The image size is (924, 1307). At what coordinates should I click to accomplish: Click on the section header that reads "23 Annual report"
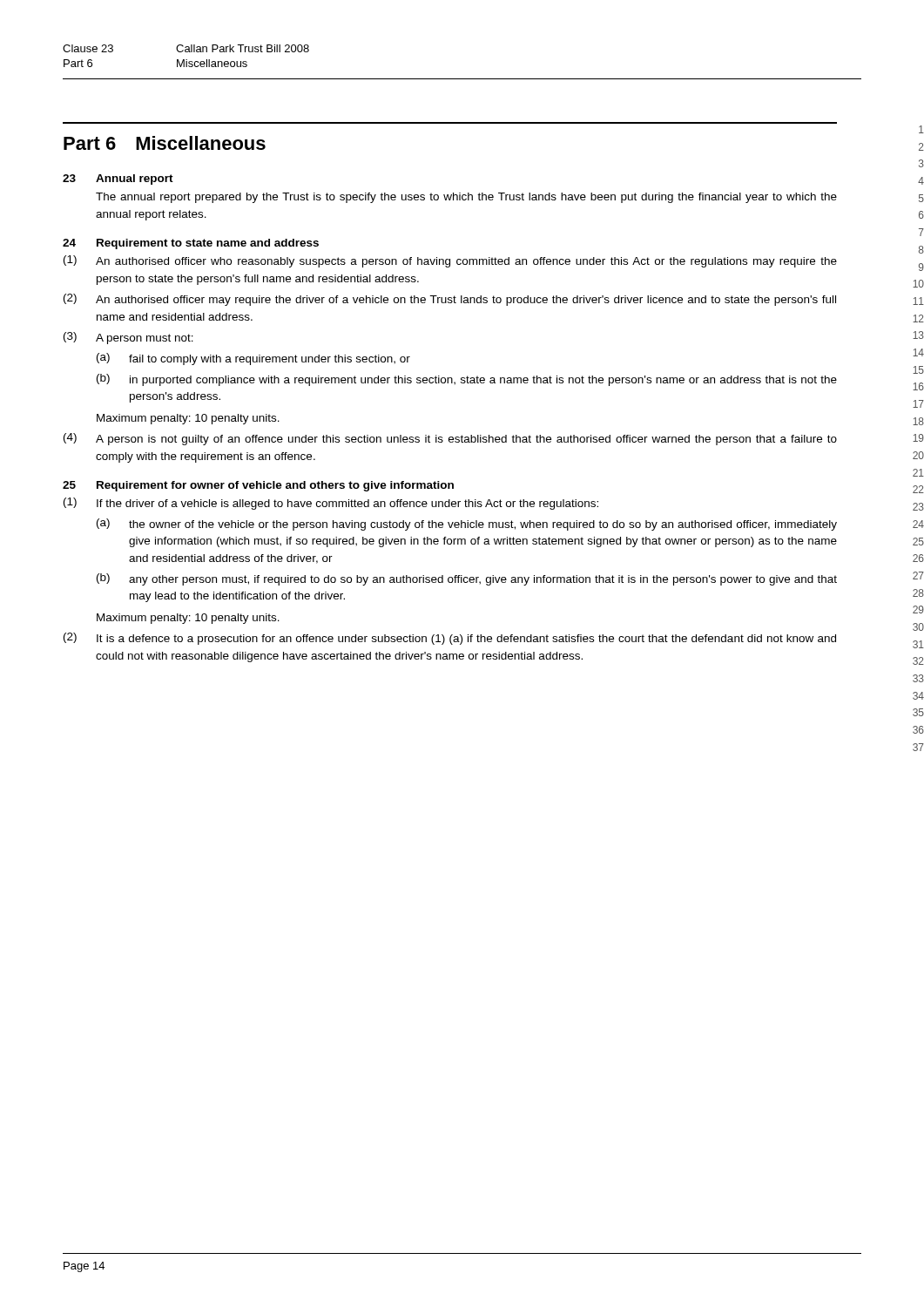pos(118,178)
